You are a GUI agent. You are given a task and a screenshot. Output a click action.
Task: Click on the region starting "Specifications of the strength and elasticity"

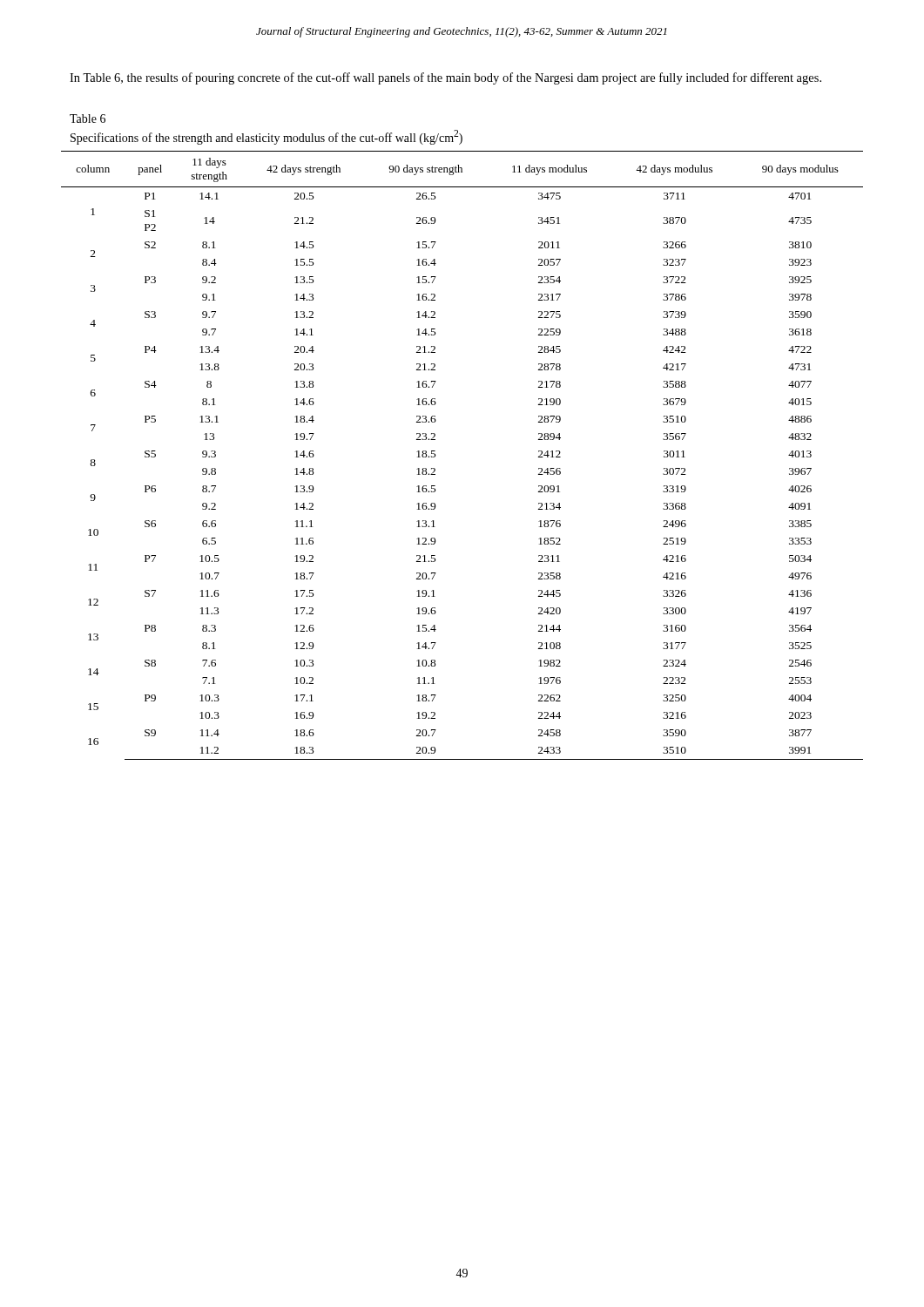[266, 136]
